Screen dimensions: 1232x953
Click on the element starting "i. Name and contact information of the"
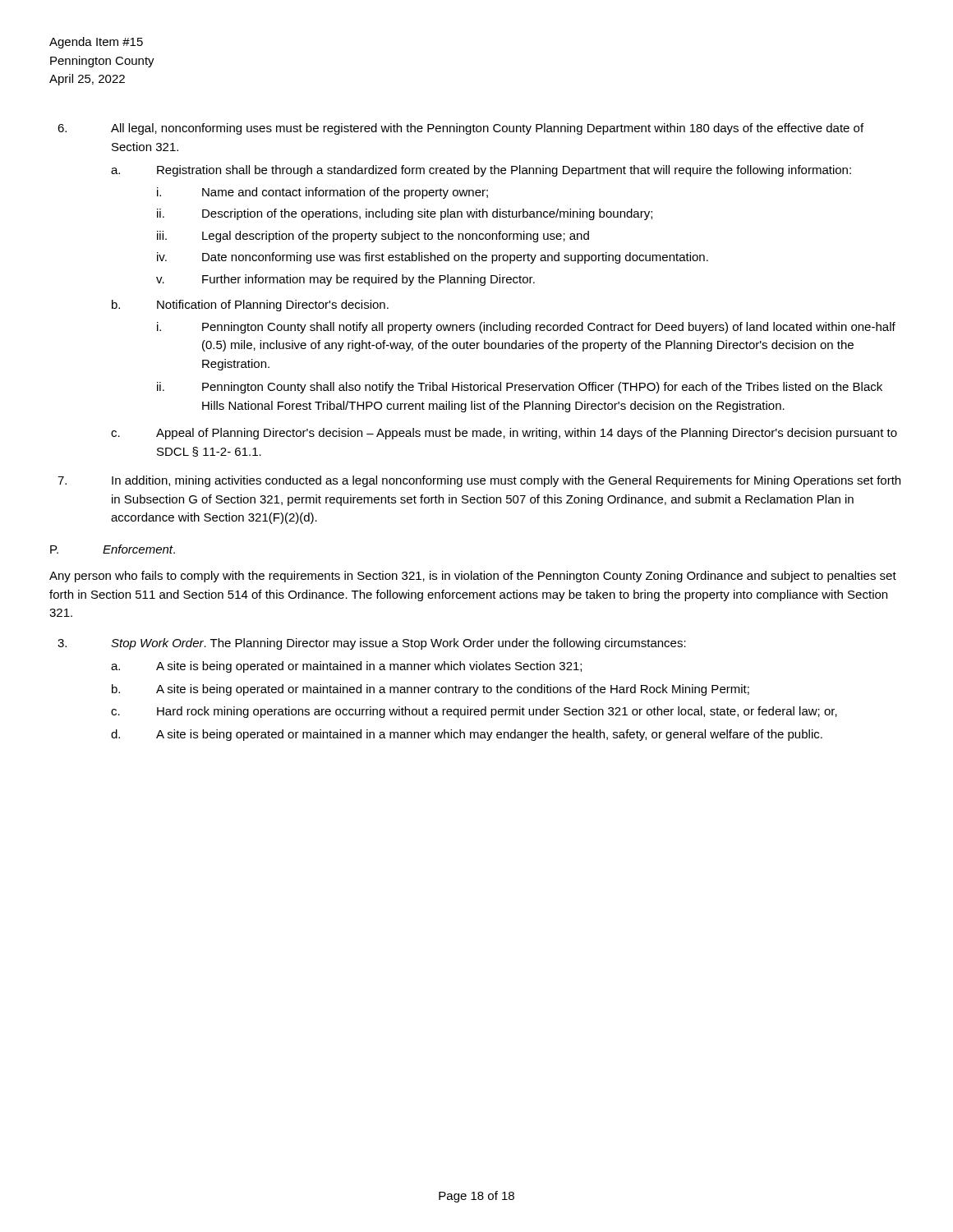[x=322, y=193]
